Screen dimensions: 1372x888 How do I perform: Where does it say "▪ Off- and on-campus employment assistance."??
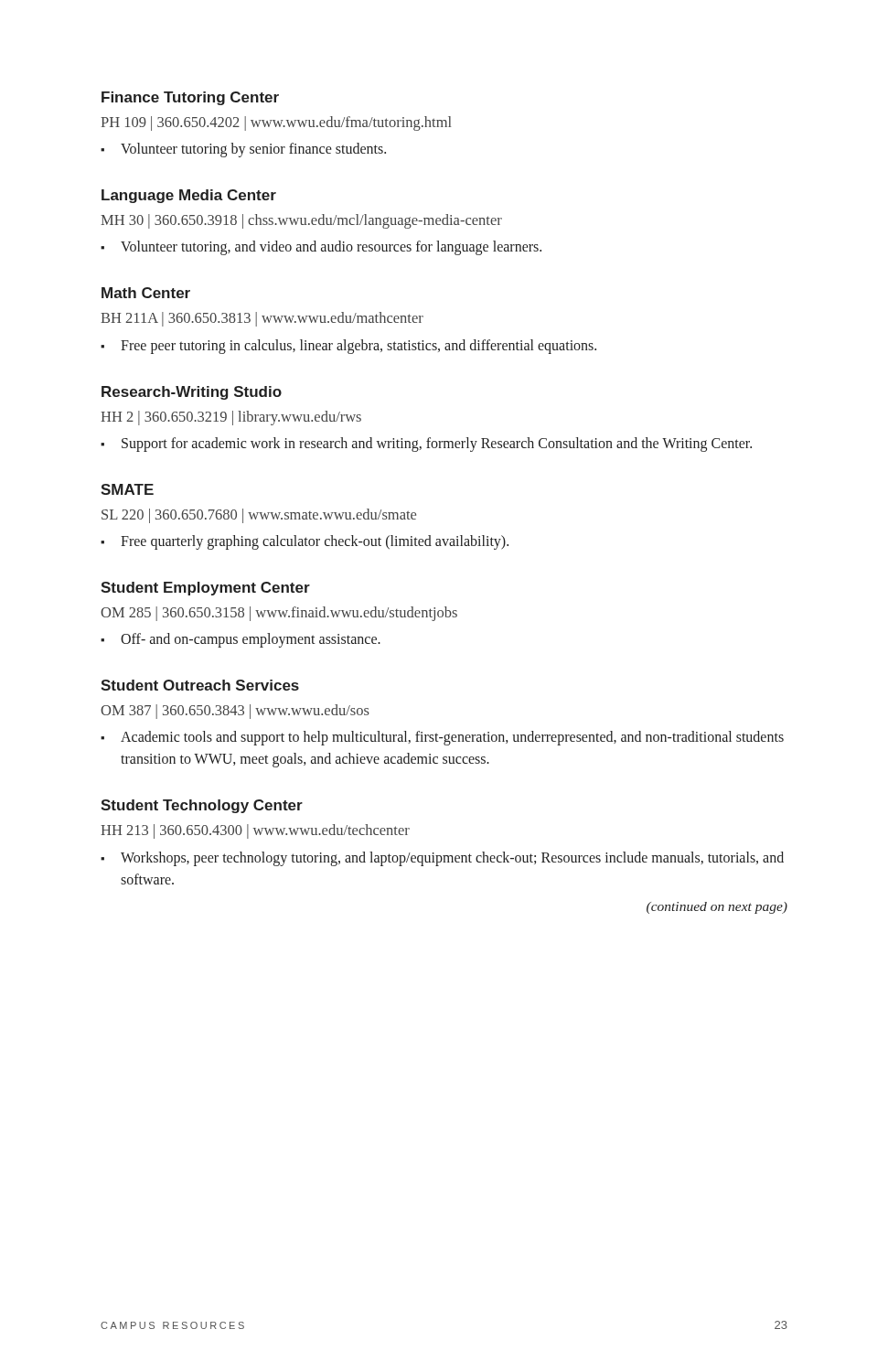coord(241,640)
